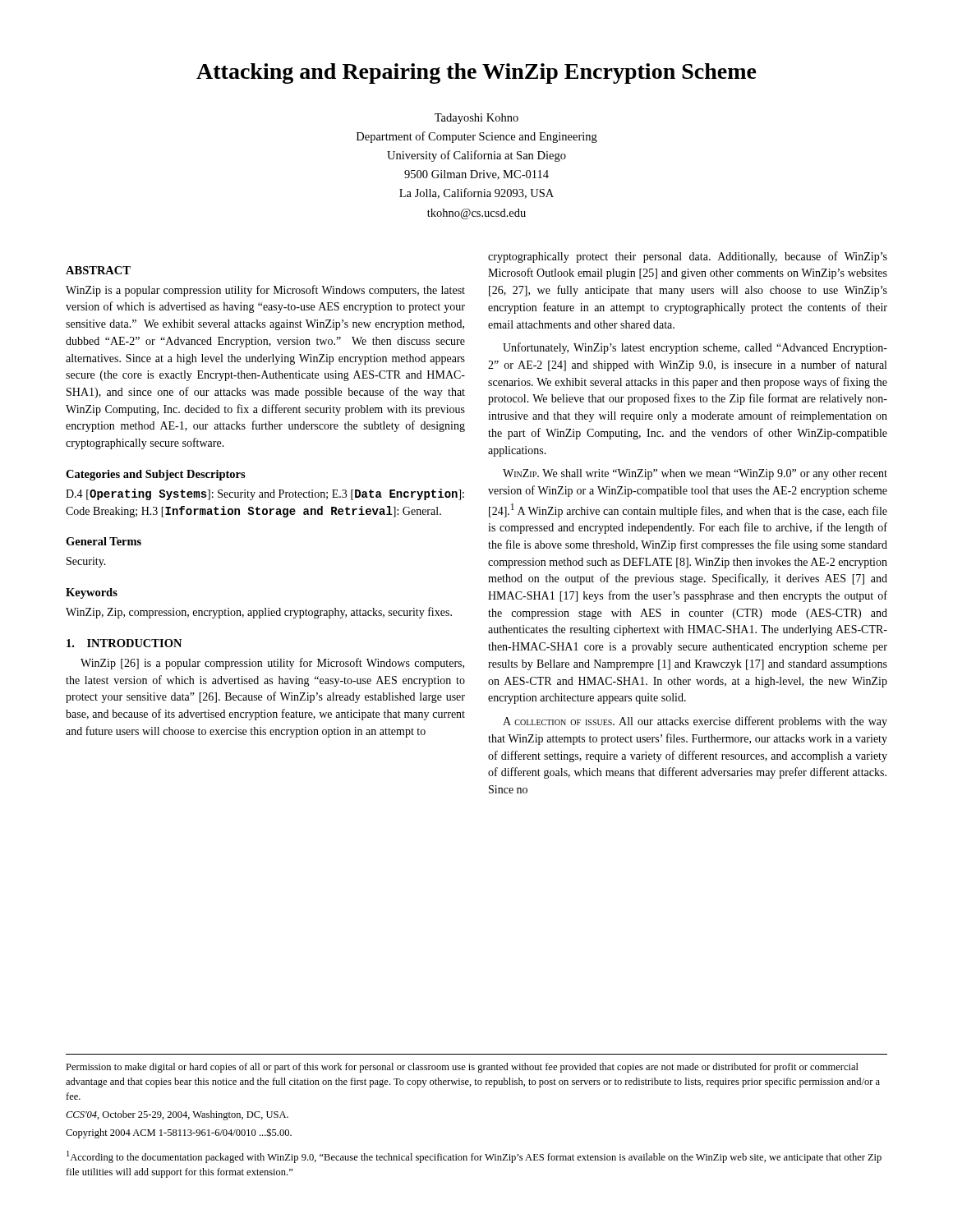This screenshot has height=1232, width=953.
Task: Find the text block with the text "D.4 [Operating Systems]: Security and Protection;"
Action: click(x=265, y=503)
